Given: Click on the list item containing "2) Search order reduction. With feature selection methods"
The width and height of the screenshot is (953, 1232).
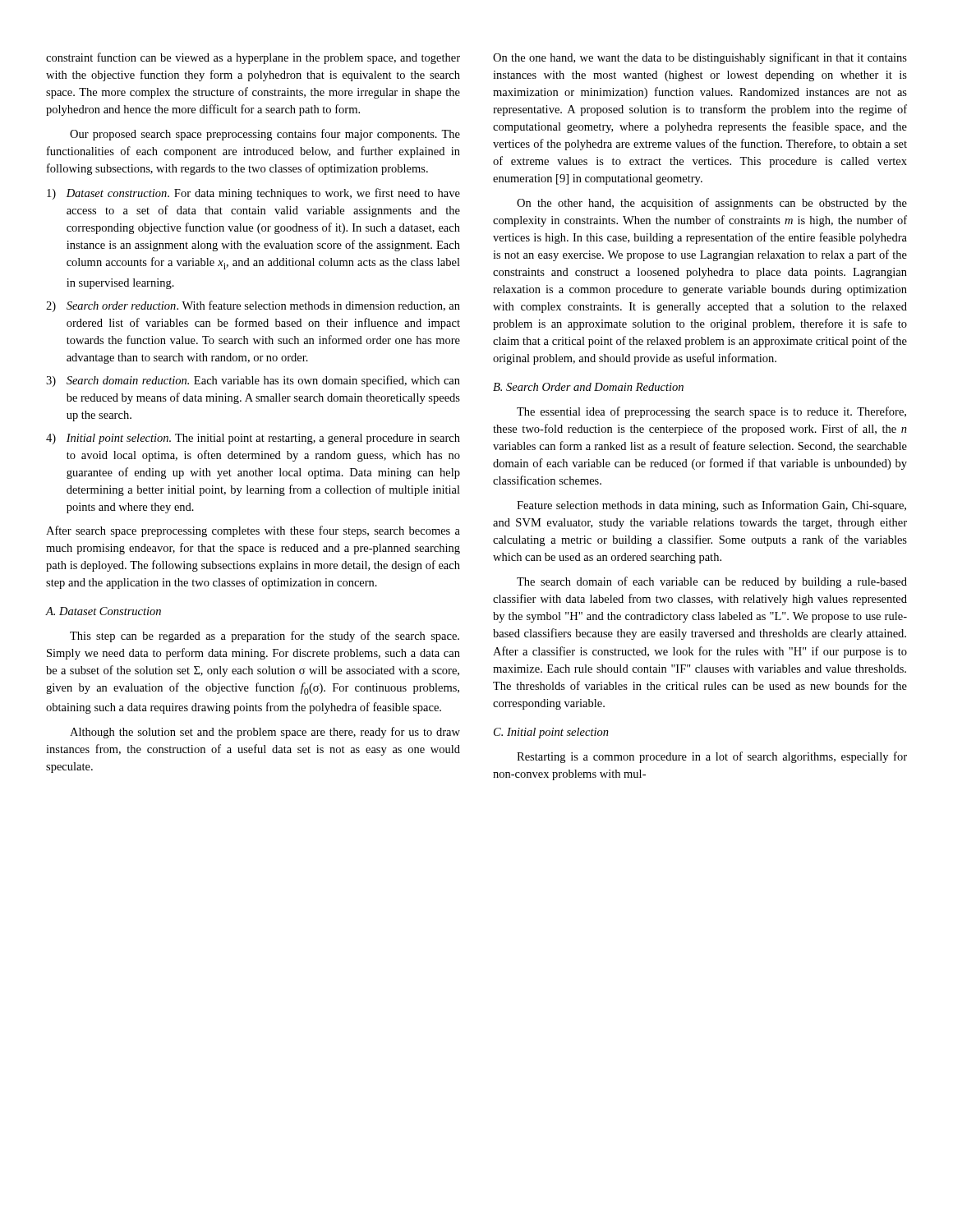Looking at the screenshot, I should 253,332.
